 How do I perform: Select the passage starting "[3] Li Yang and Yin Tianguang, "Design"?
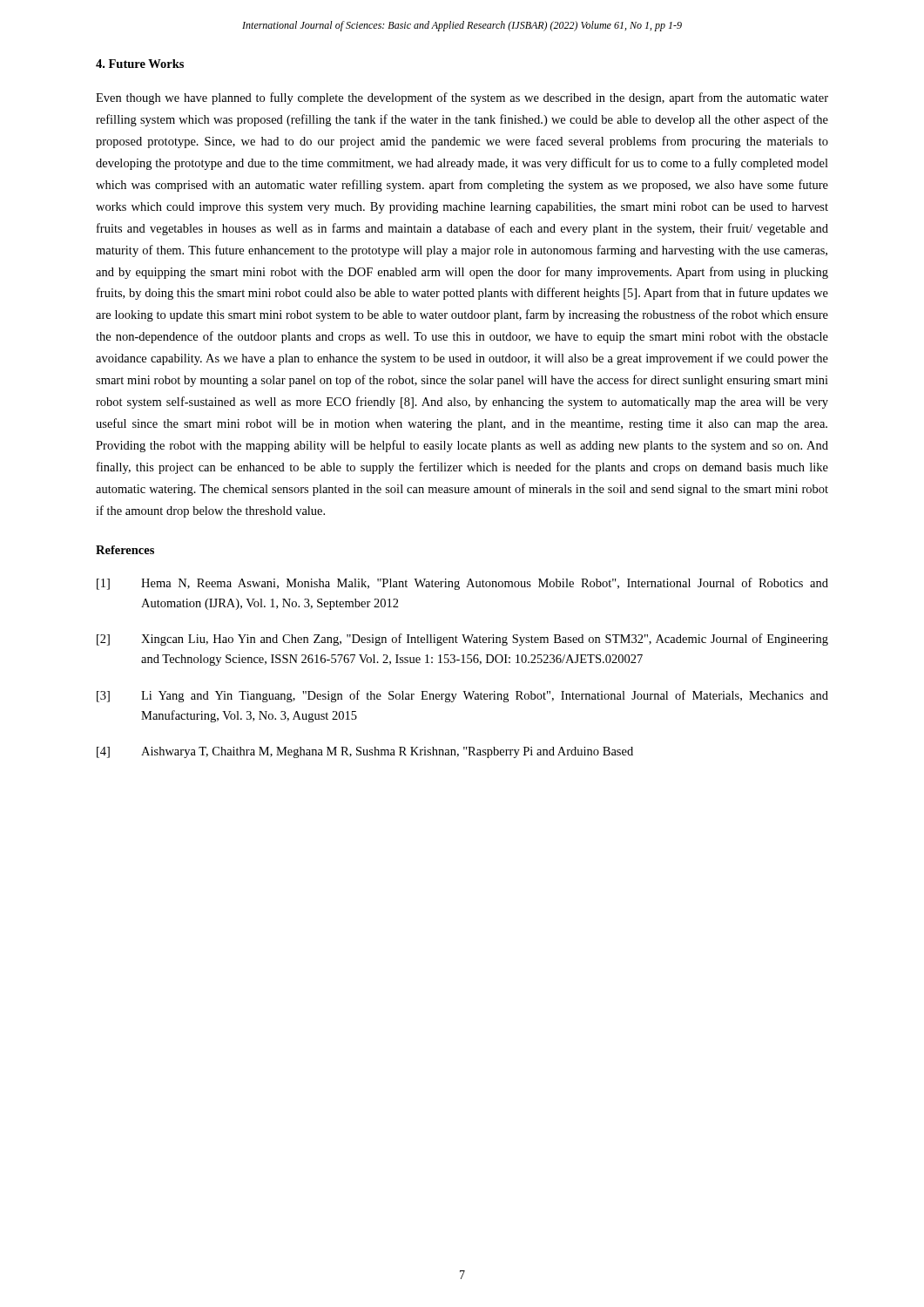462,705
